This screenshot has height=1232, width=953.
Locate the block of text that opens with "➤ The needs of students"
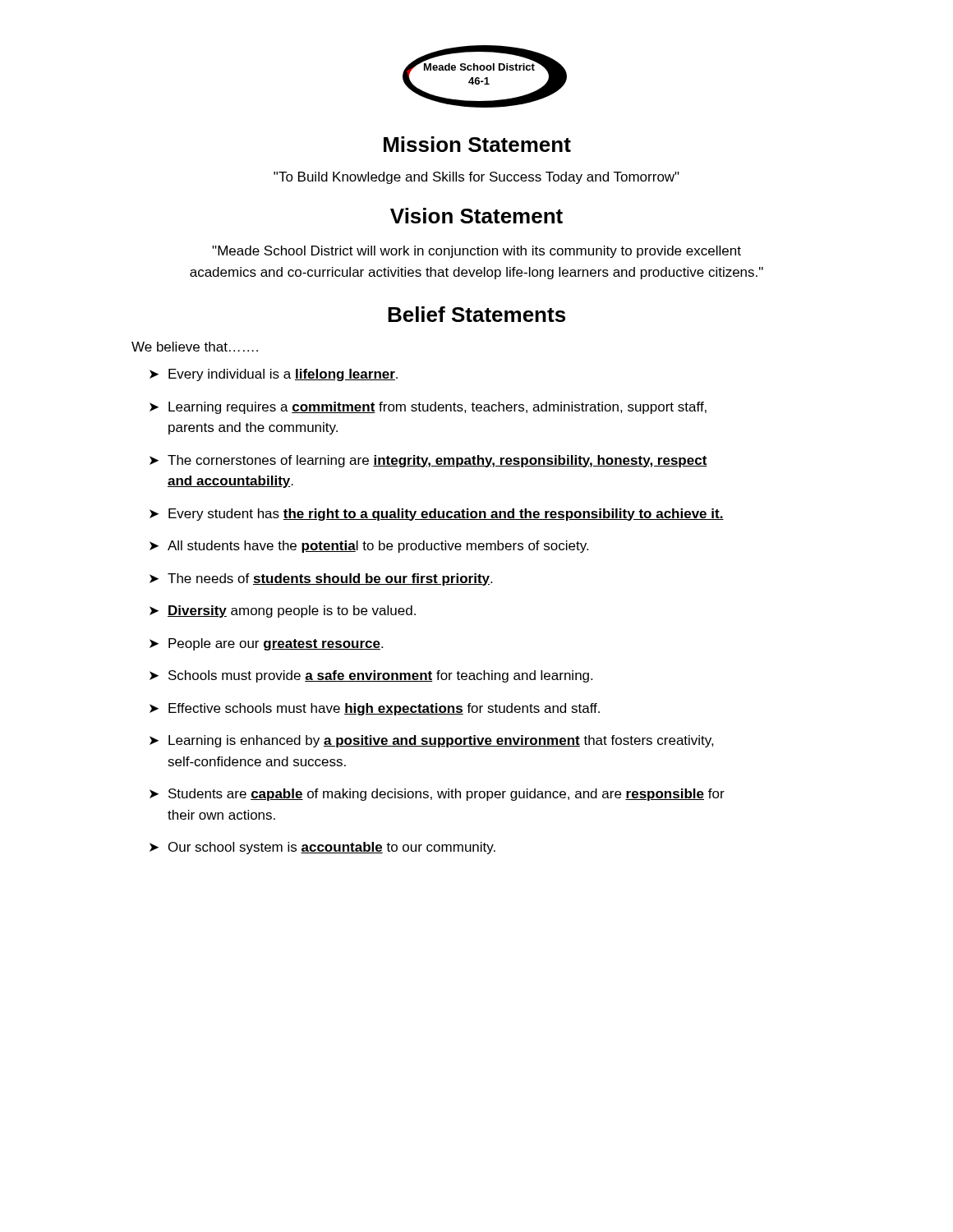tap(321, 578)
